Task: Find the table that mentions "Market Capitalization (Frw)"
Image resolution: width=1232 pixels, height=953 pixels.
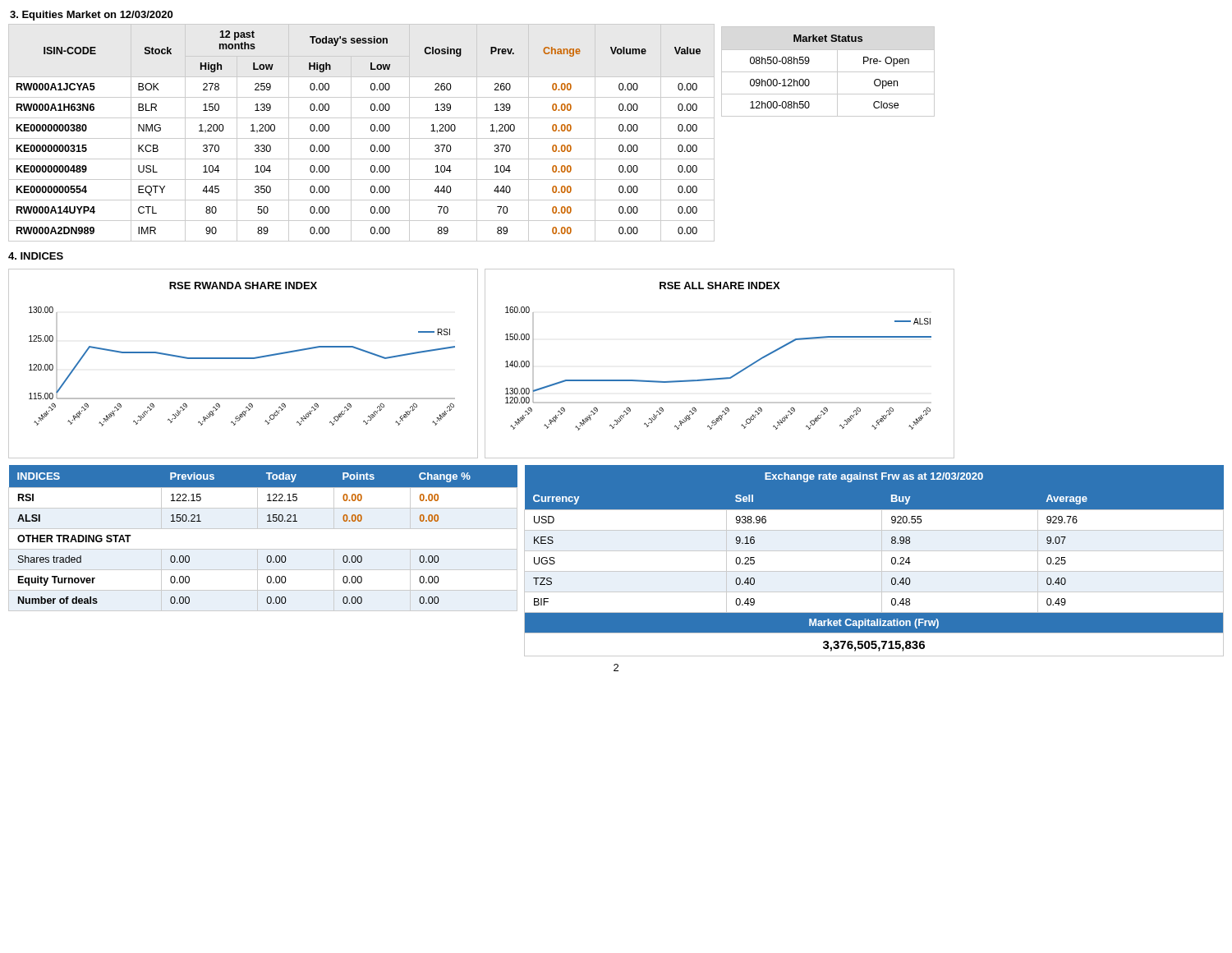Action: 874,561
